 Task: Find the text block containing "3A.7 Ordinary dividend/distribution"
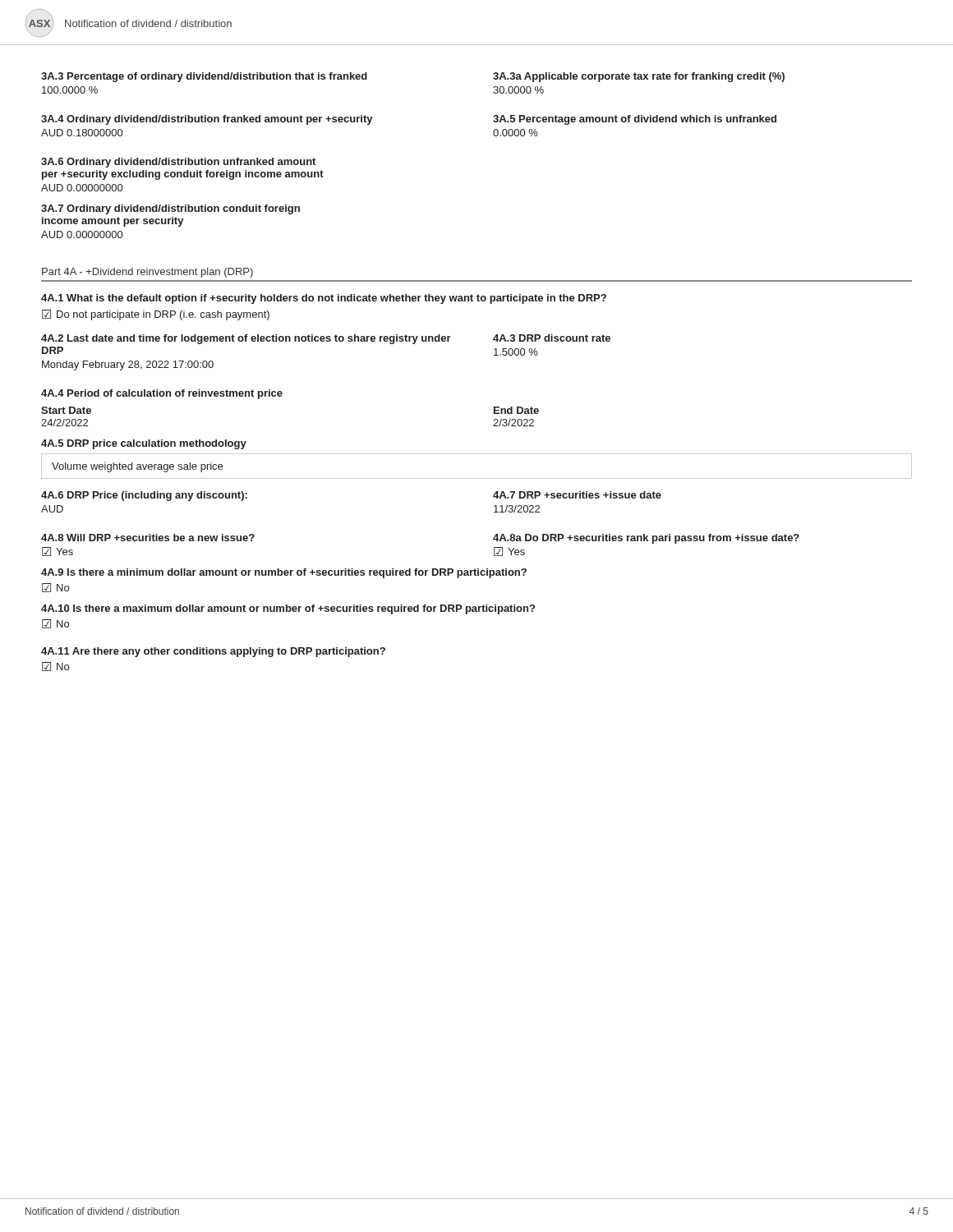tap(170, 209)
